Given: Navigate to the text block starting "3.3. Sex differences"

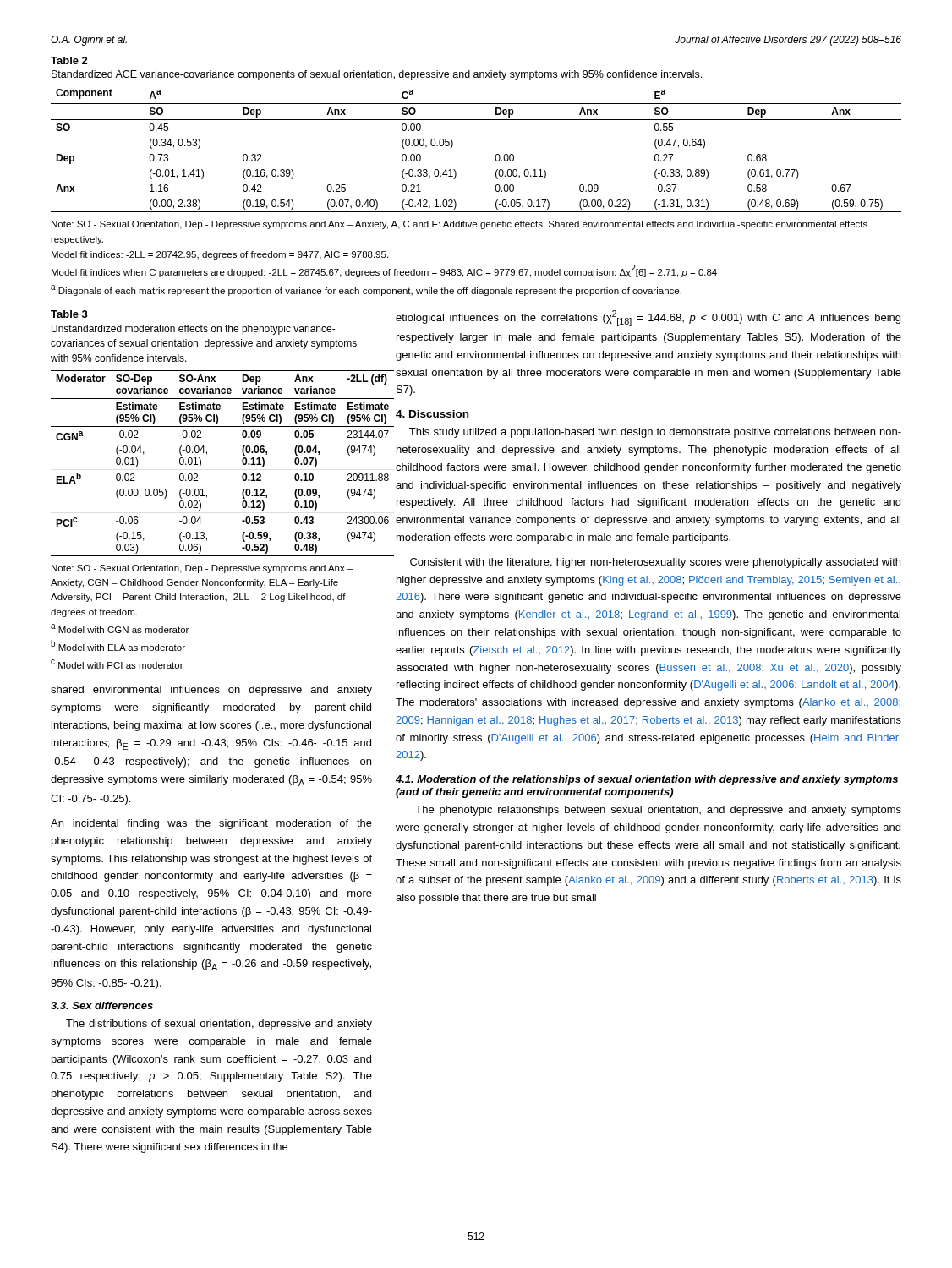Looking at the screenshot, I should [102, 1006].
